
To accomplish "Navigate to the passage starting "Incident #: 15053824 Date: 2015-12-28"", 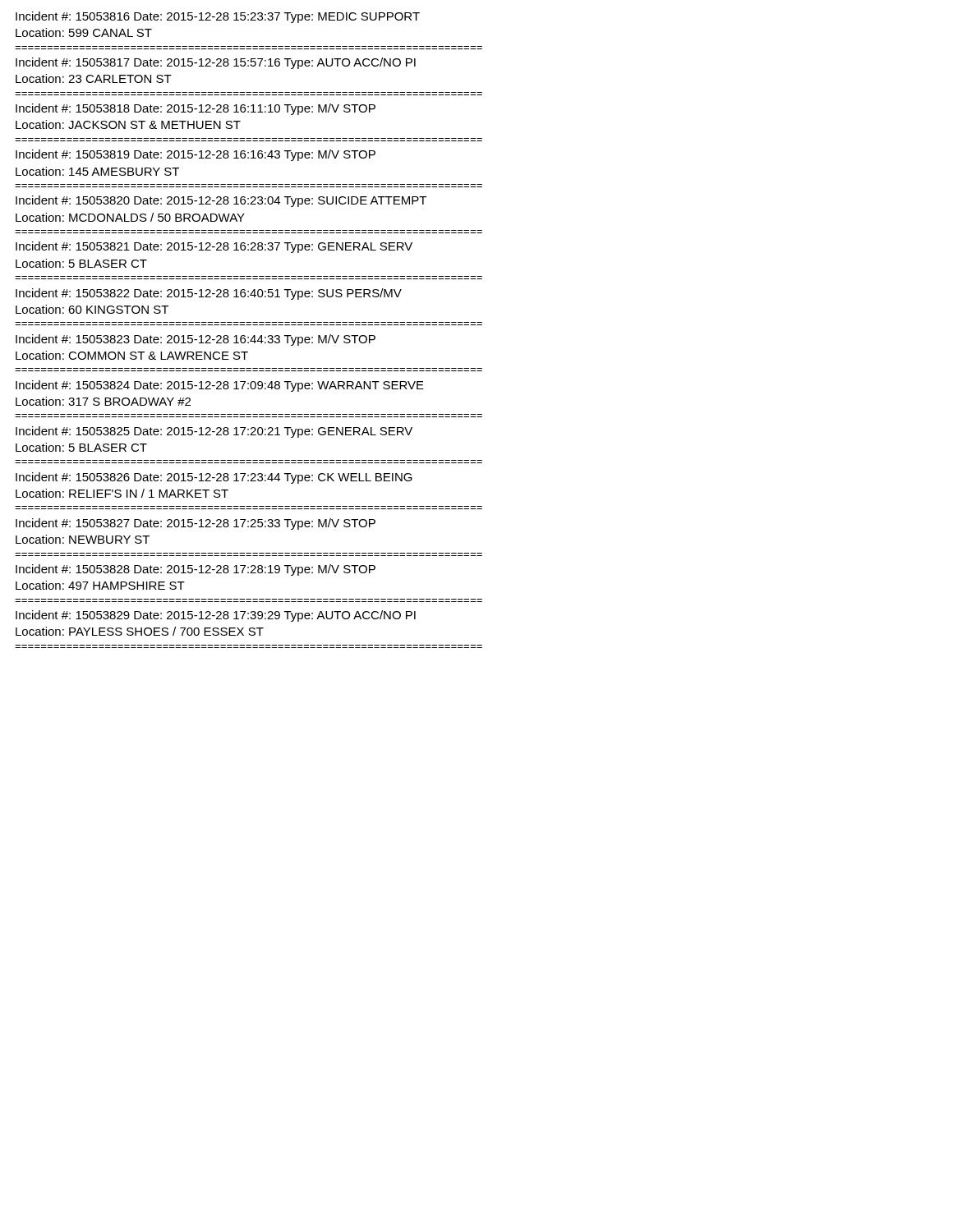I will [220, 386].
